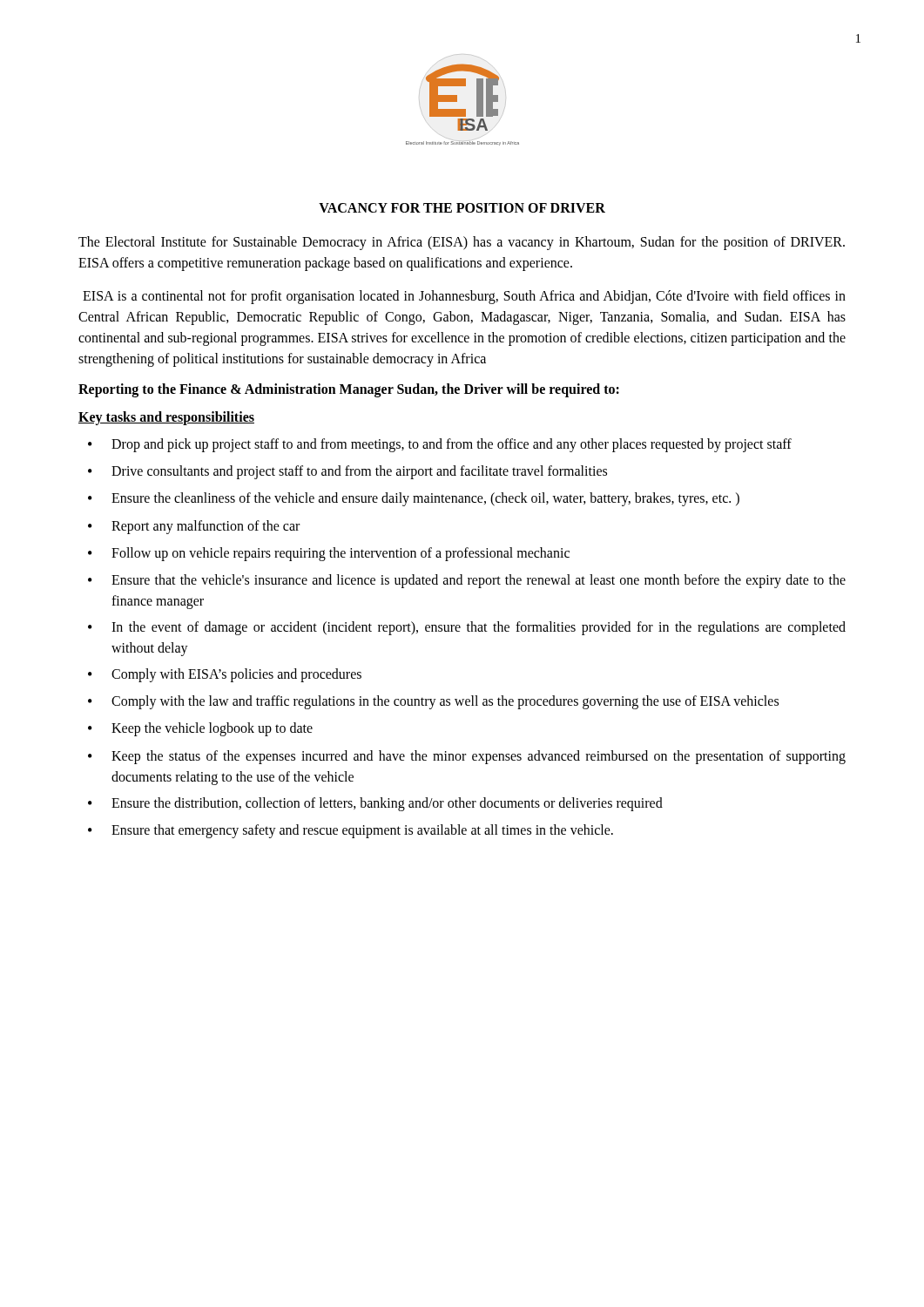Screen dimensions: 1307x924
Task: Locate the passage starting "• In the event of damage"
Action: [462, 638]
